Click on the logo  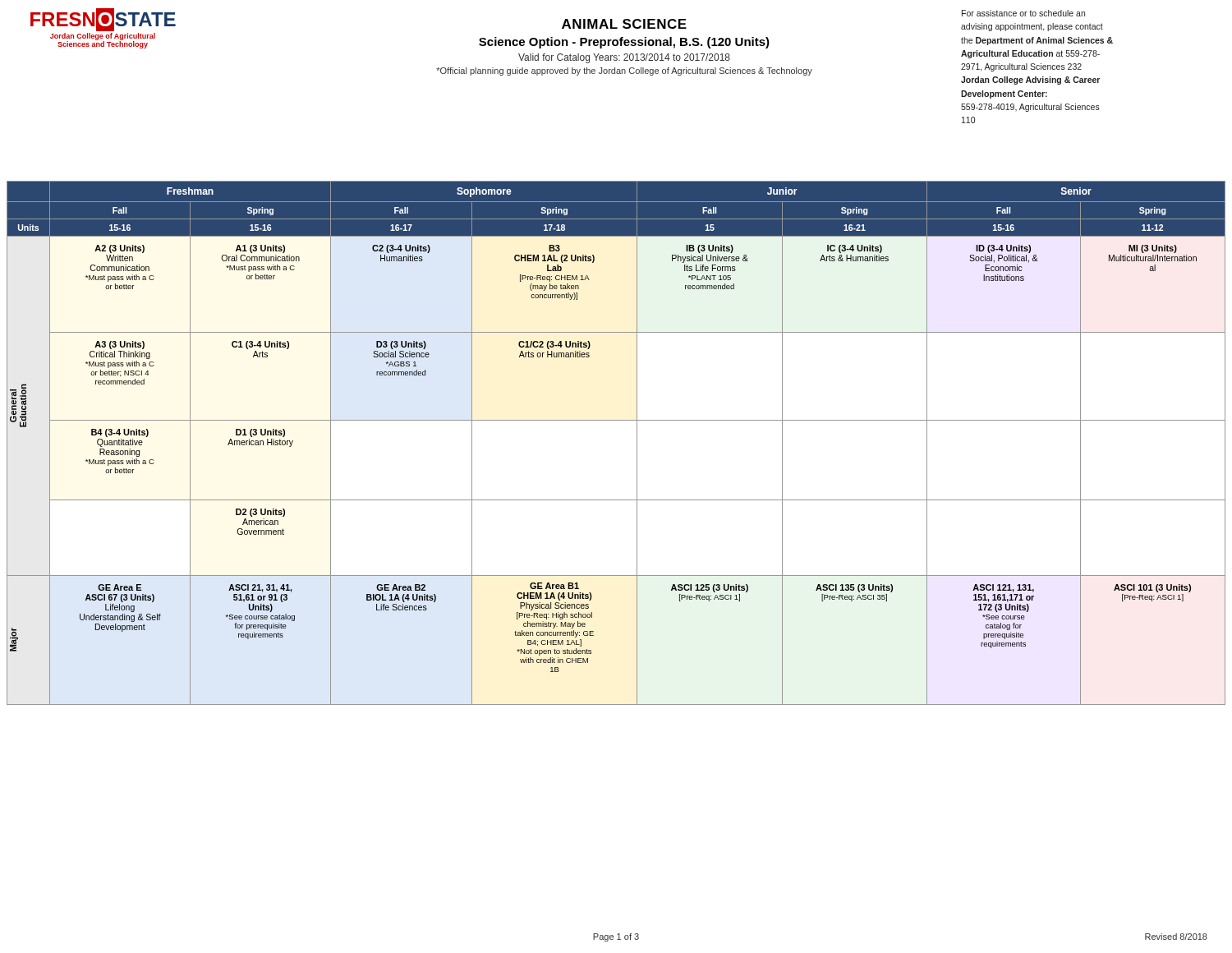pyautogui.click(x=103, y=28)
